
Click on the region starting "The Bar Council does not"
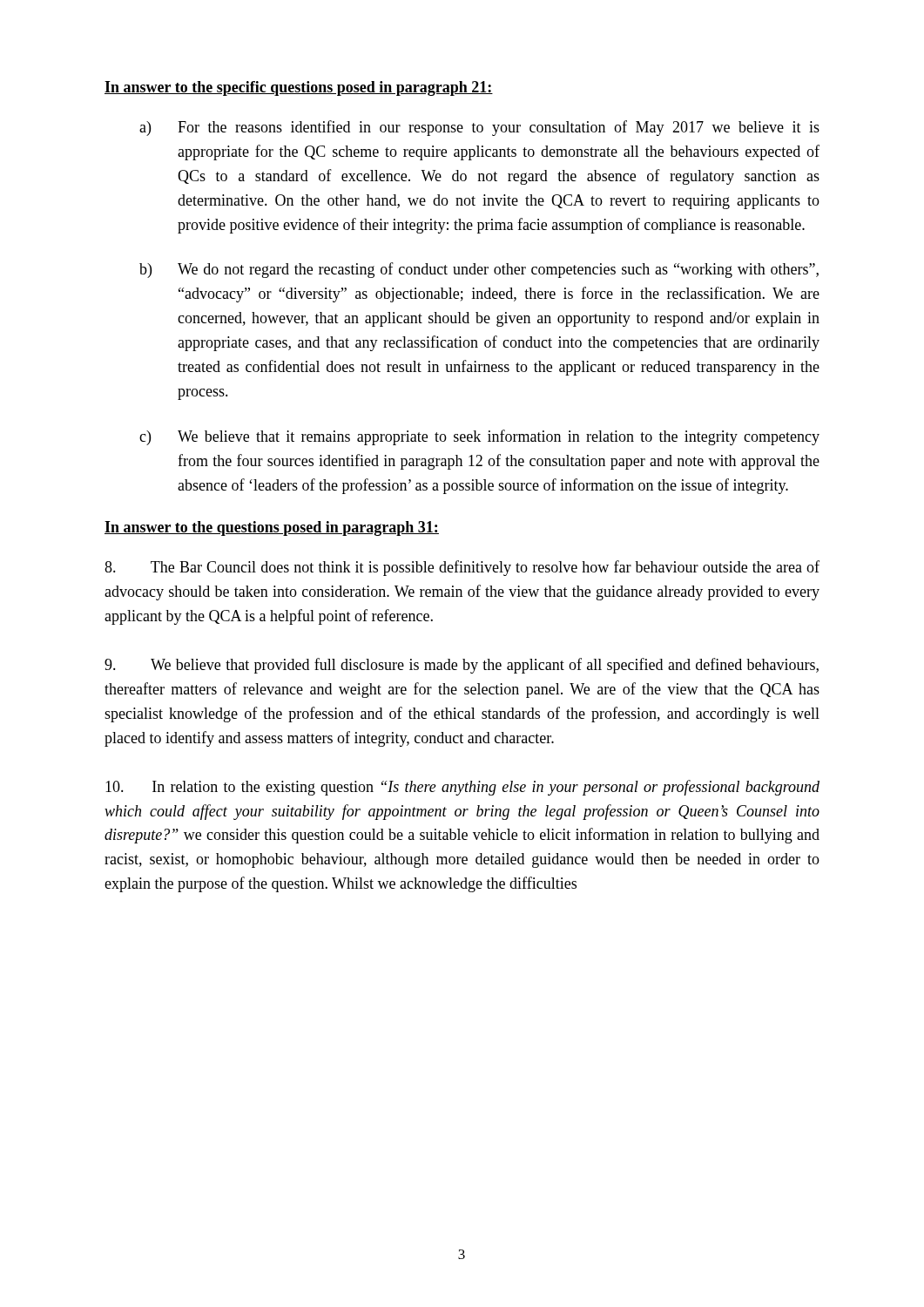[462, 591]
